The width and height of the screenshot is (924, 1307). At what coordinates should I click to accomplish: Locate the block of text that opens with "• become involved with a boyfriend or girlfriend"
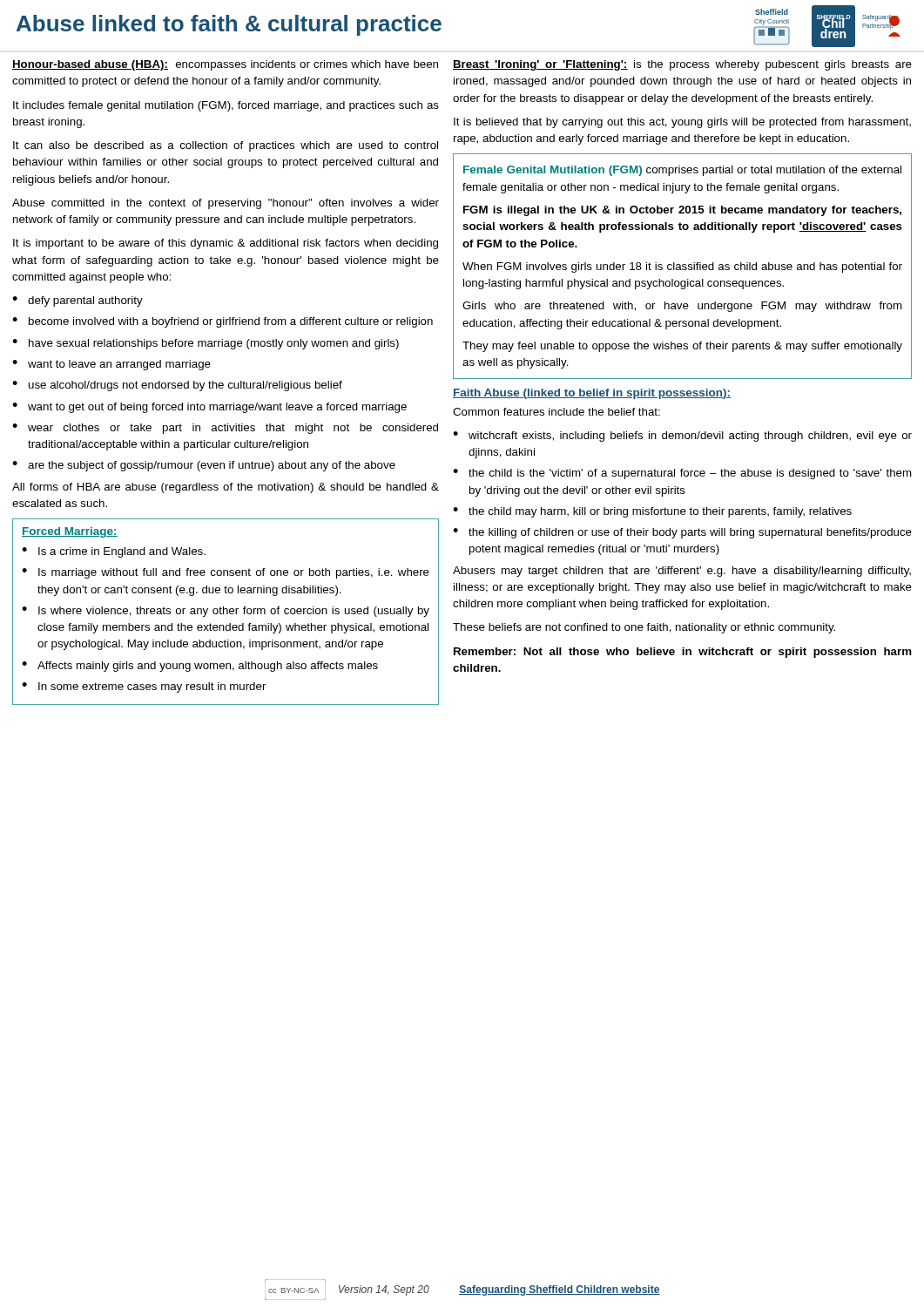pyautogui.click(x=226, y=322)
